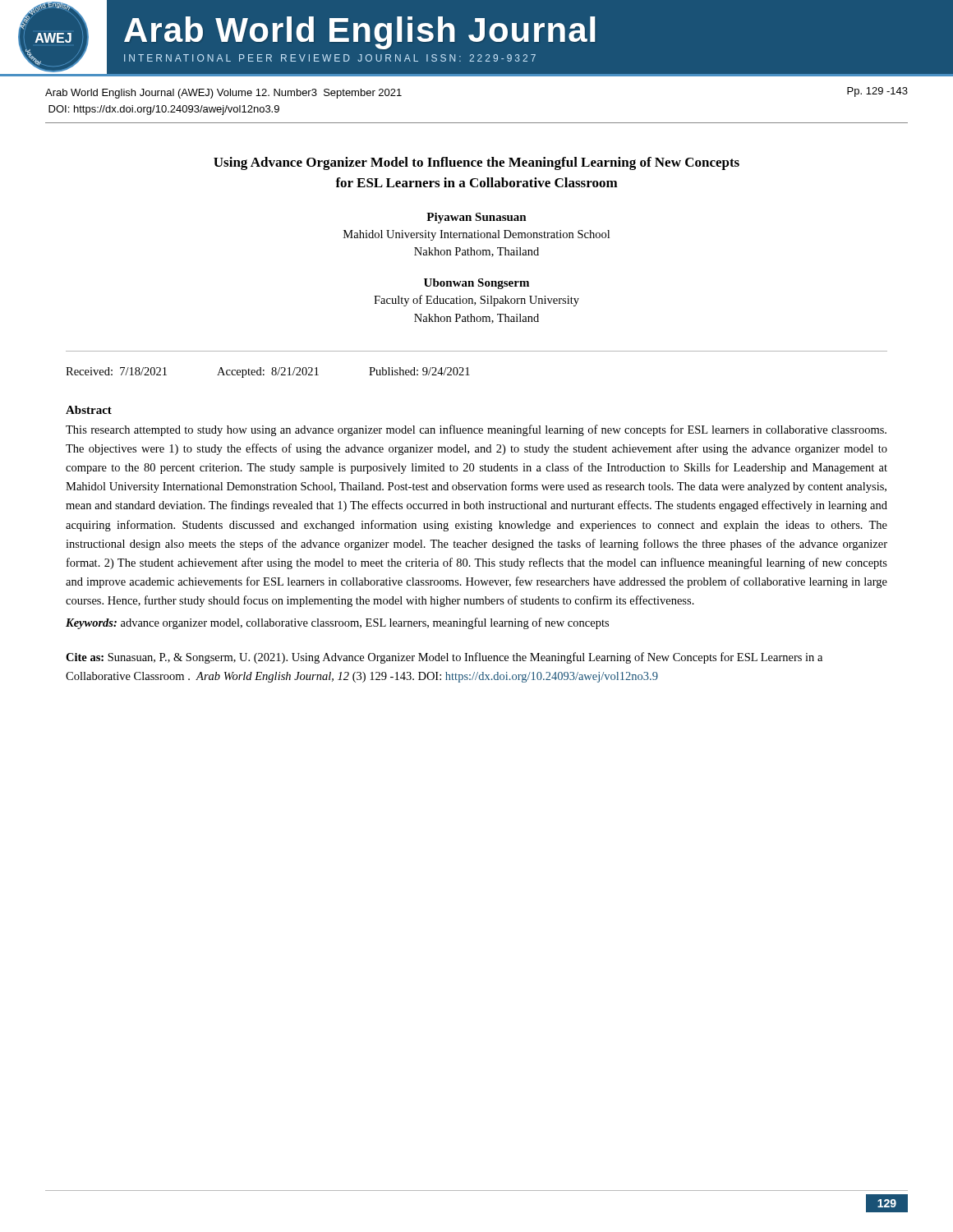Select the text block that says "Ubonwan Songserm Faculty"
The image size is (953, 1232).
(x=476, y=302)
